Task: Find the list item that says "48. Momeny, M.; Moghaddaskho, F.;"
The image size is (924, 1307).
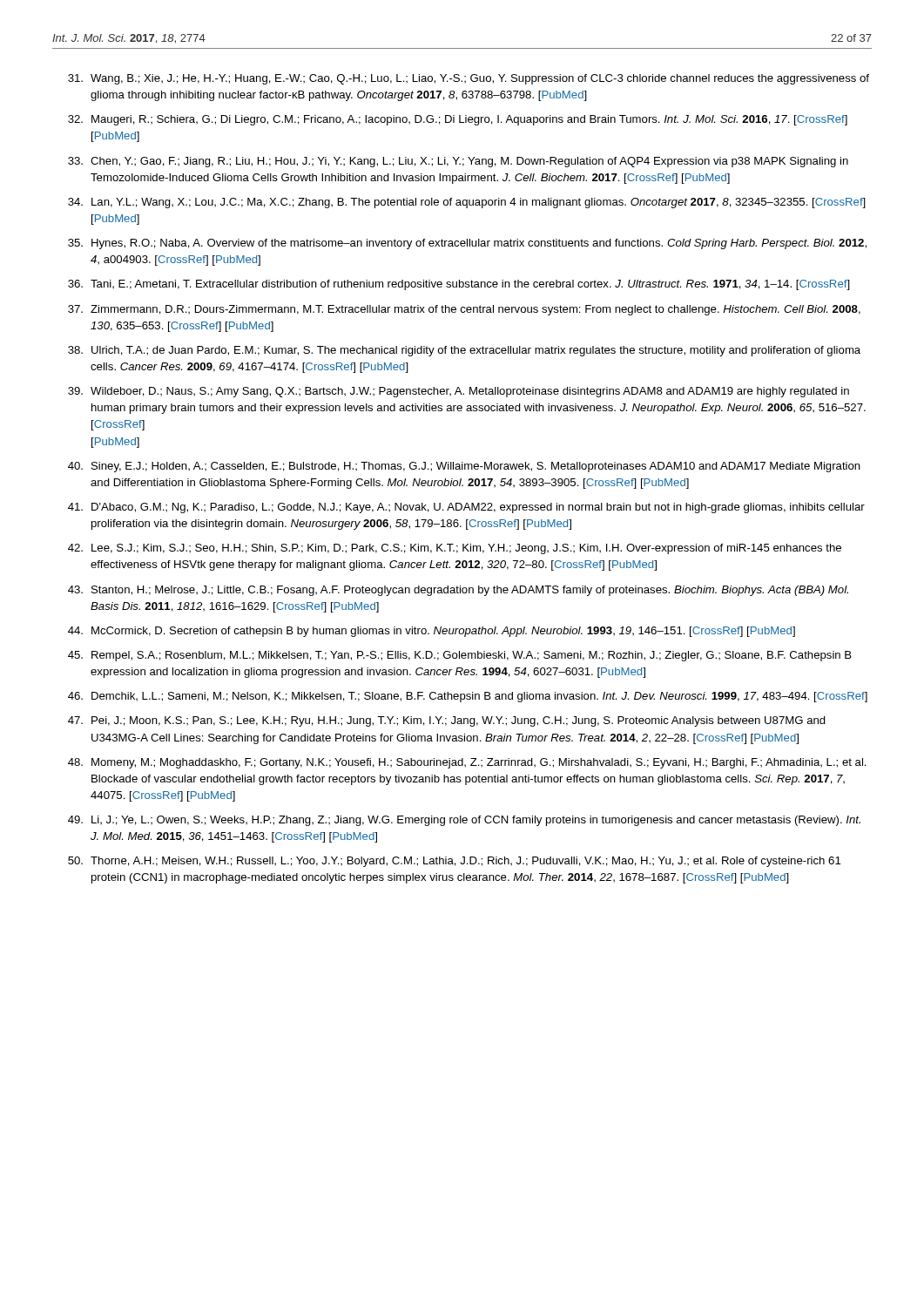Action: point(462,778)
